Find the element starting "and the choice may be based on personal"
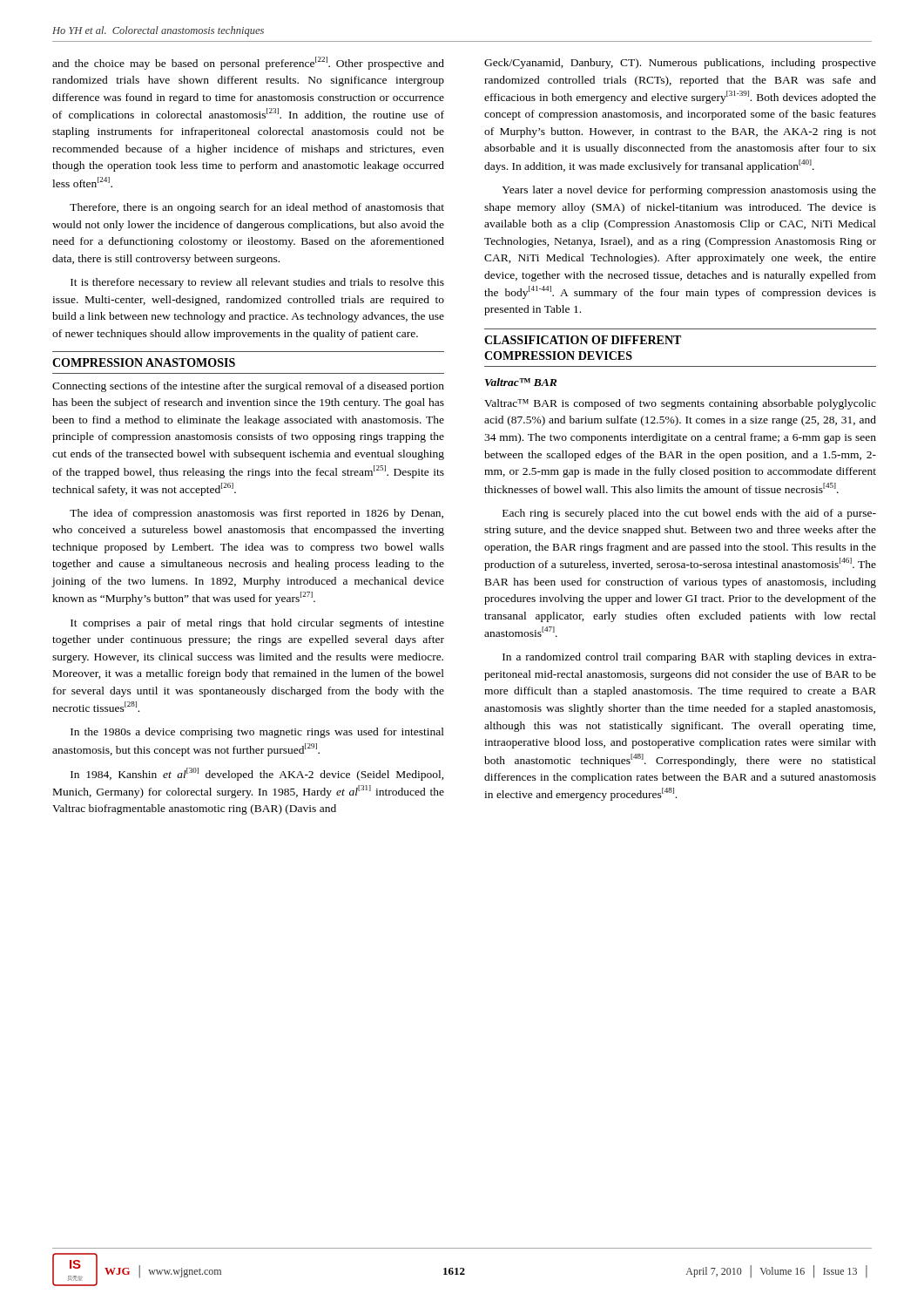Screen dimensions: 1307x924 coord(248,123)
